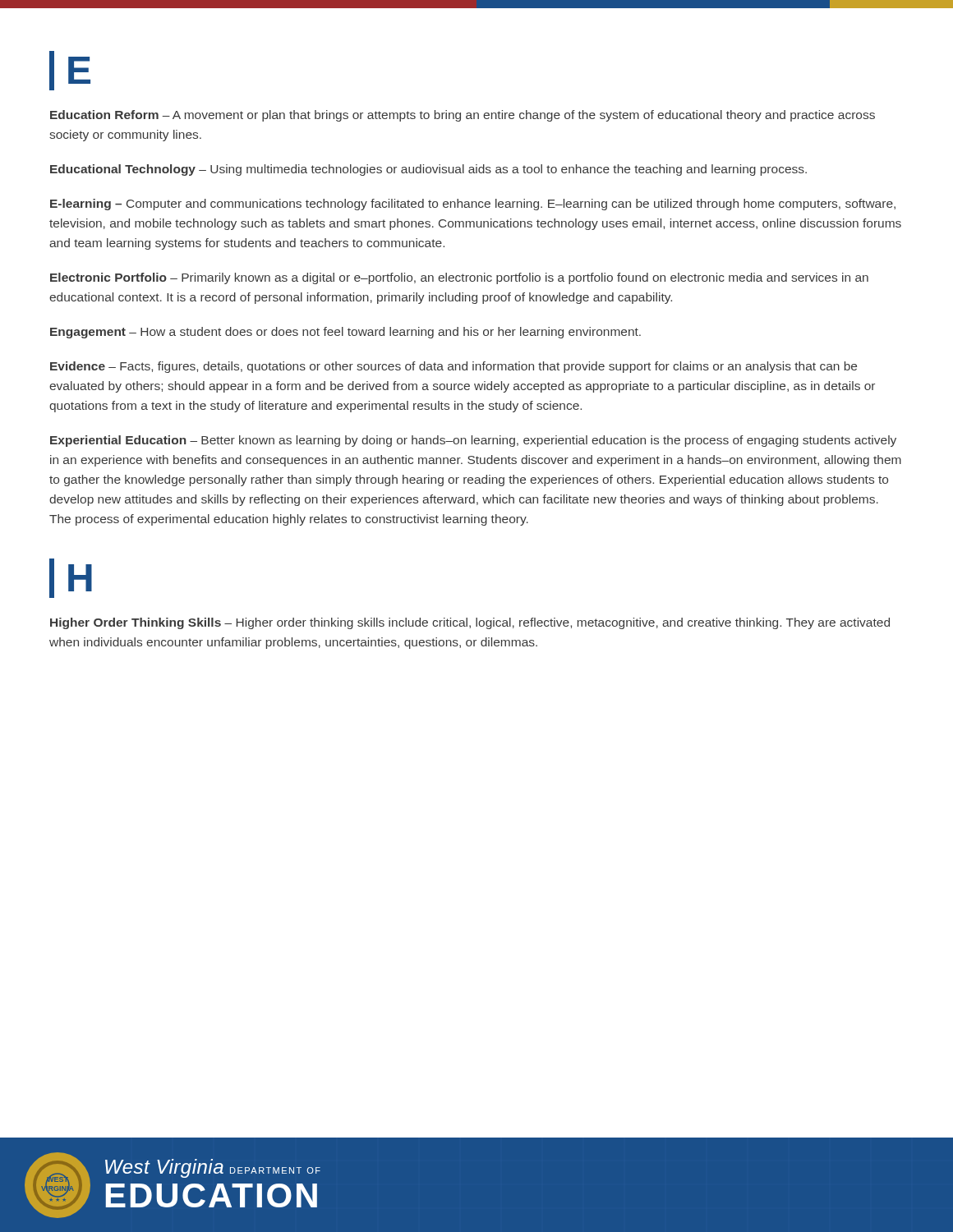Screen dimensions: 1232x953
Task: Select the list item containing "E-learning – Computer"
Action: (475, 223)
